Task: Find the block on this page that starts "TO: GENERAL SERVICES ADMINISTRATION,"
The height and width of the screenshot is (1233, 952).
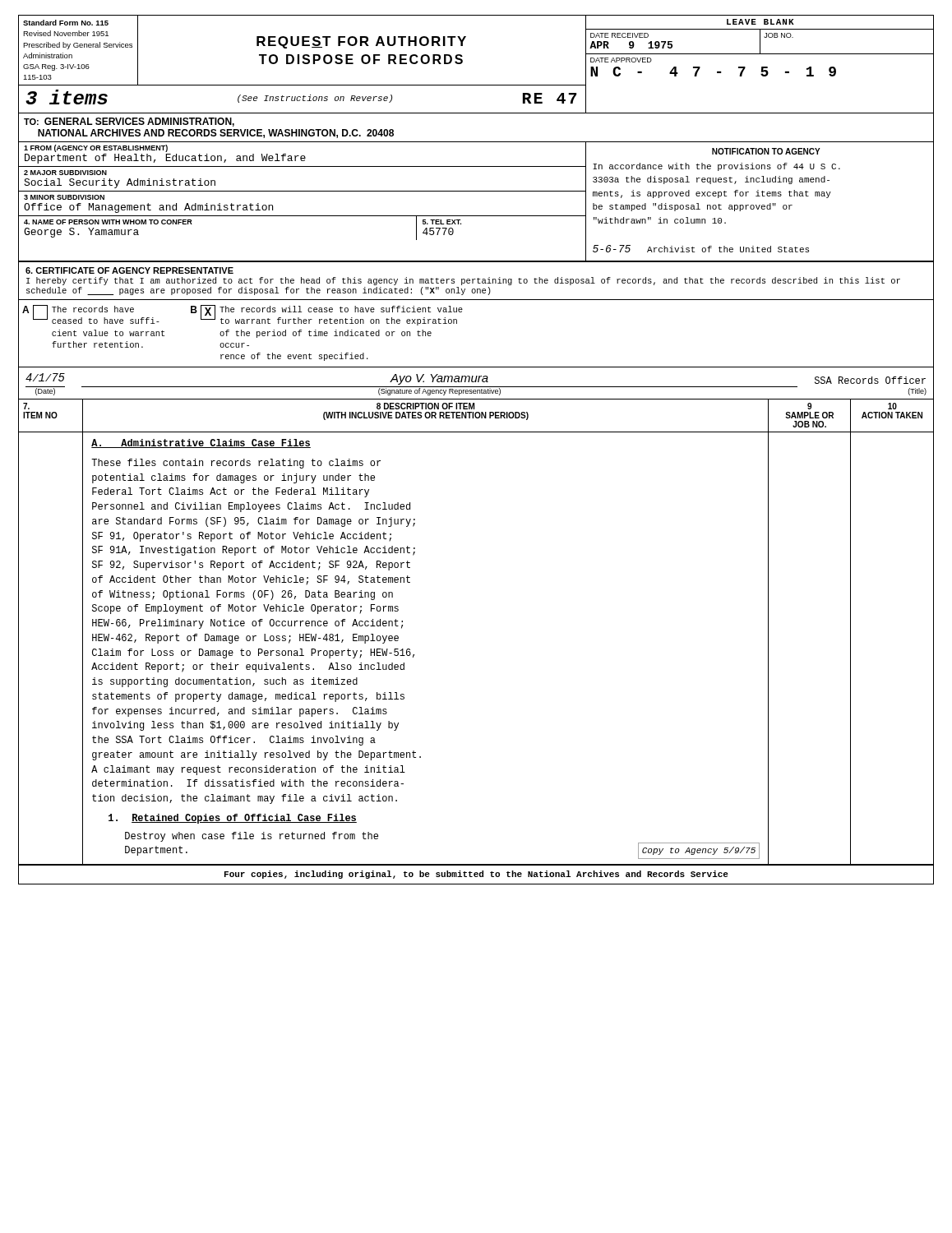Action: click(209, 127)
